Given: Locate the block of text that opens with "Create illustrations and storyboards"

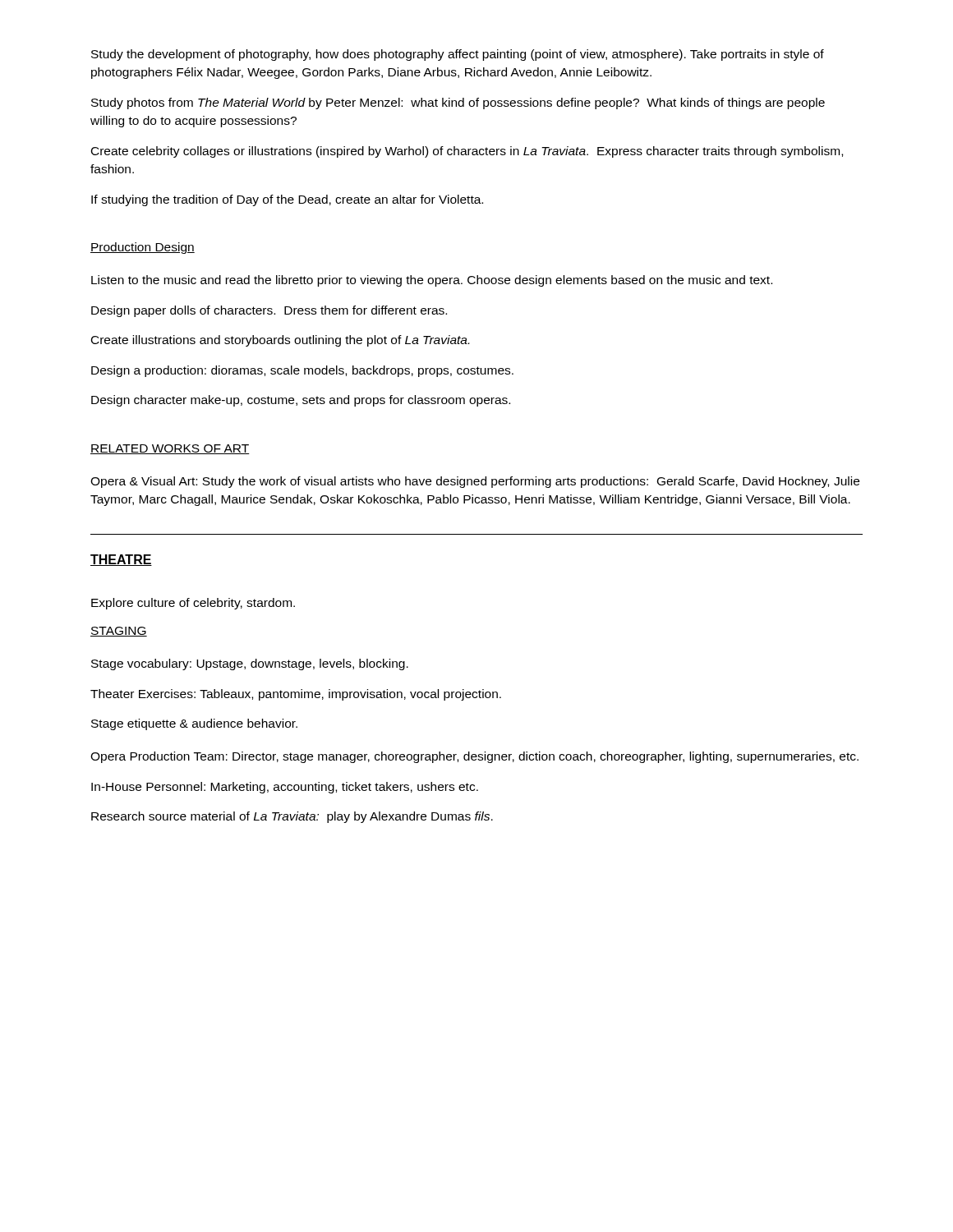Looking at the screenshot, I should point(281,340).
